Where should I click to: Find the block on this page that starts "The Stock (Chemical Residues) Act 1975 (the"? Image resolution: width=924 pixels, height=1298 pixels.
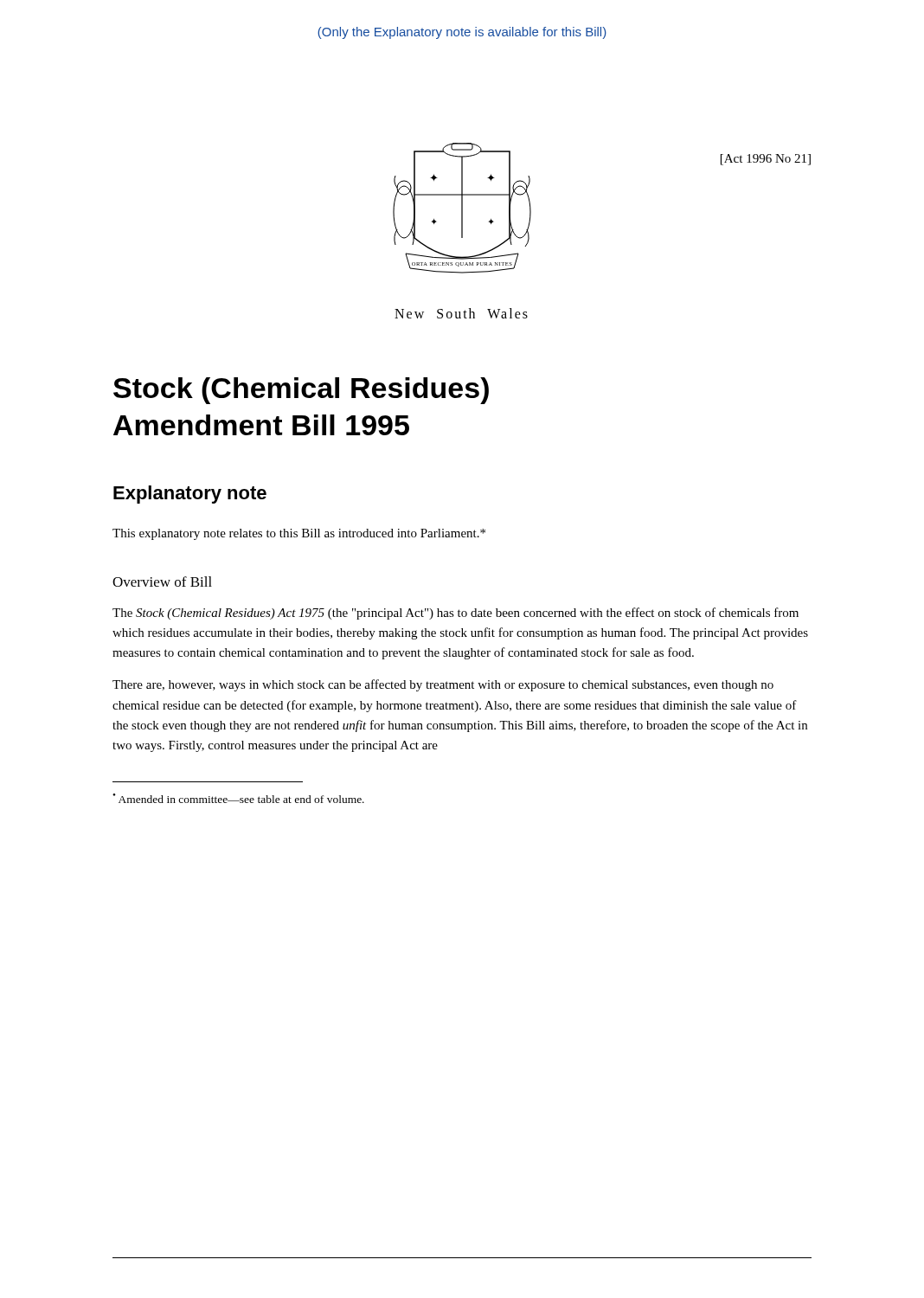point(460,632)
